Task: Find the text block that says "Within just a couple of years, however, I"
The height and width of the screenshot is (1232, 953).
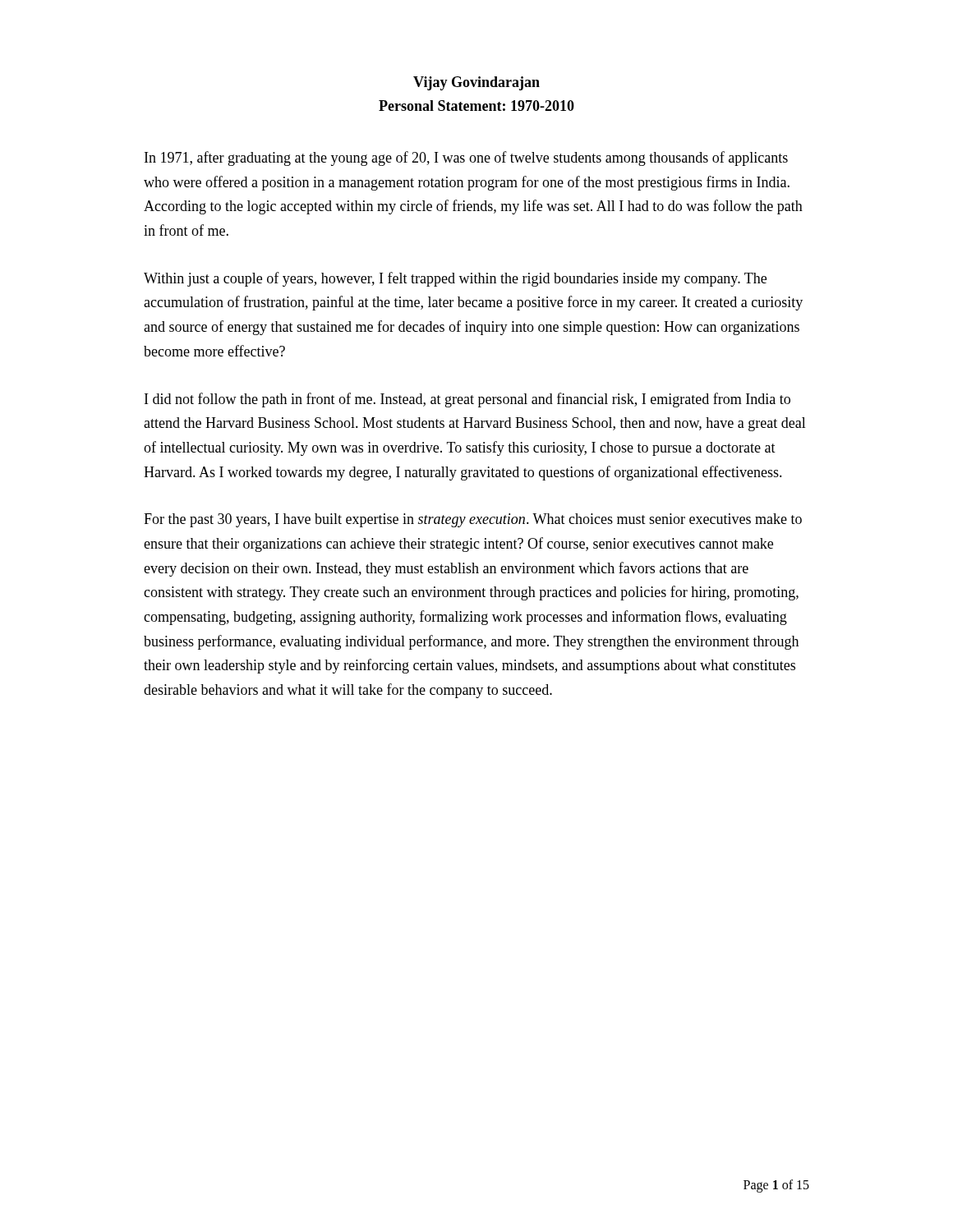Action: (x=473, y=315)
